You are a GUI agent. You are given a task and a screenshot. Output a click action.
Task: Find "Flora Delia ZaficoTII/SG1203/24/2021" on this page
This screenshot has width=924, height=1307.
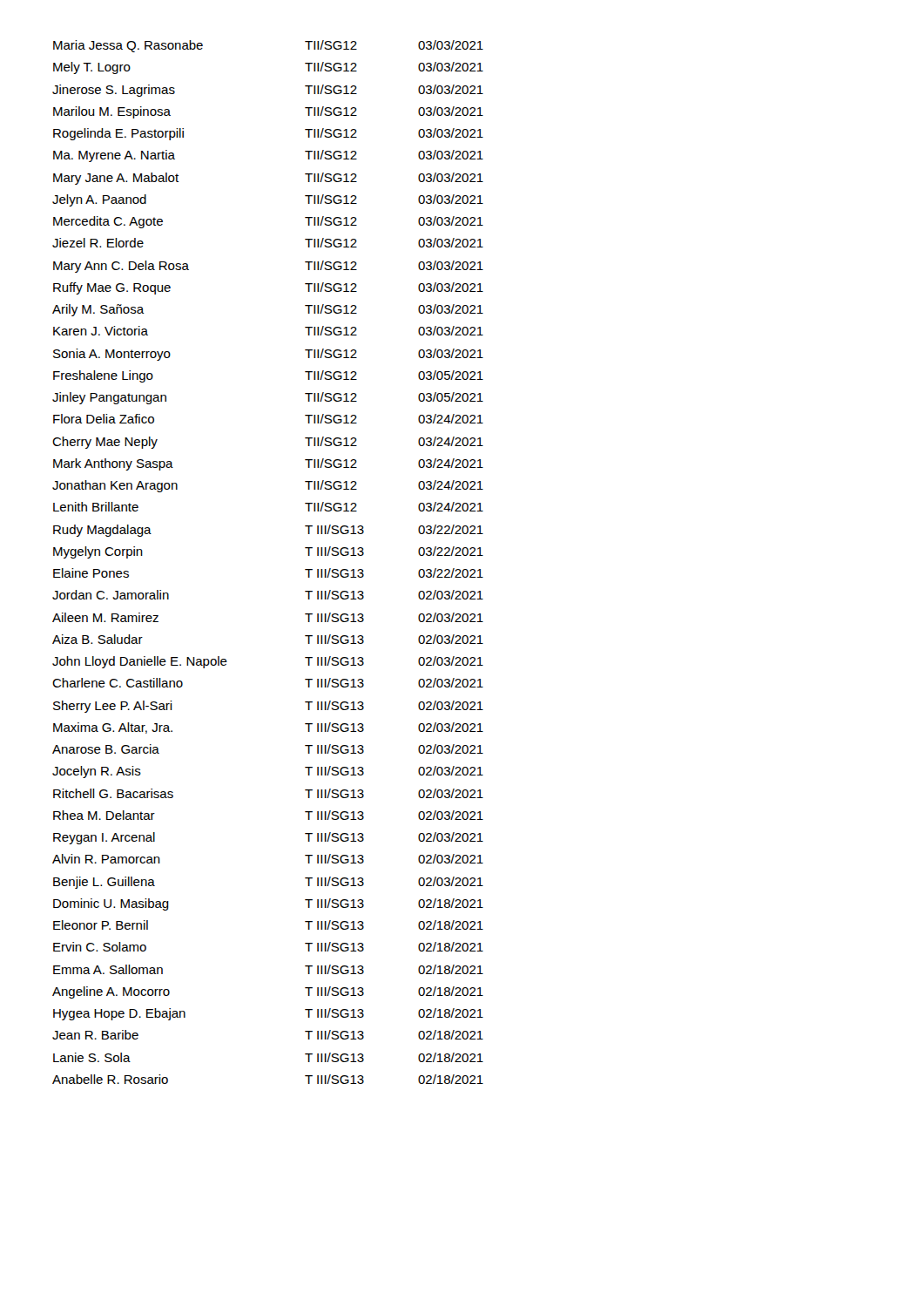[x=103, y=419]
